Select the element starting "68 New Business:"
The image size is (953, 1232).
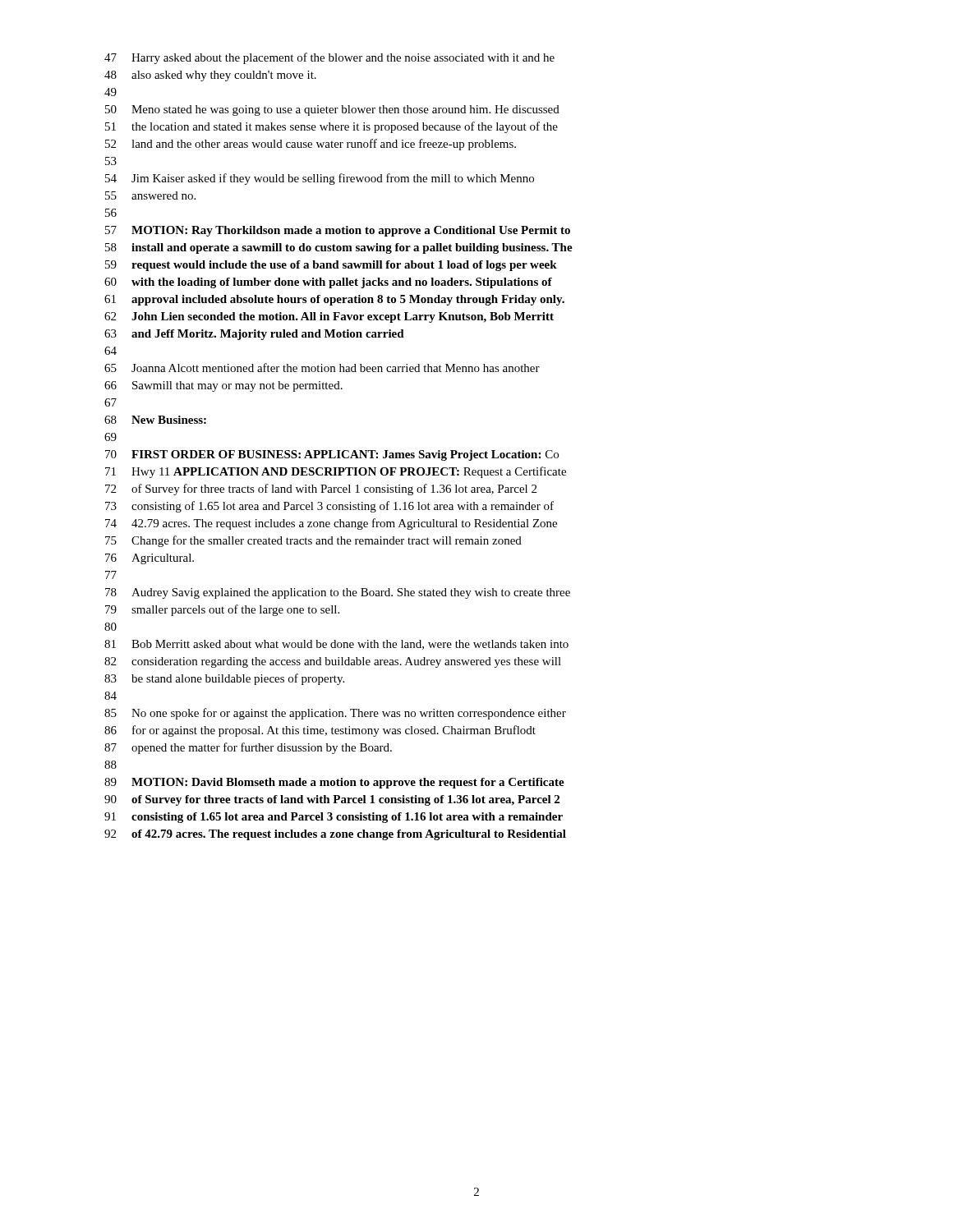click(155, 420)
